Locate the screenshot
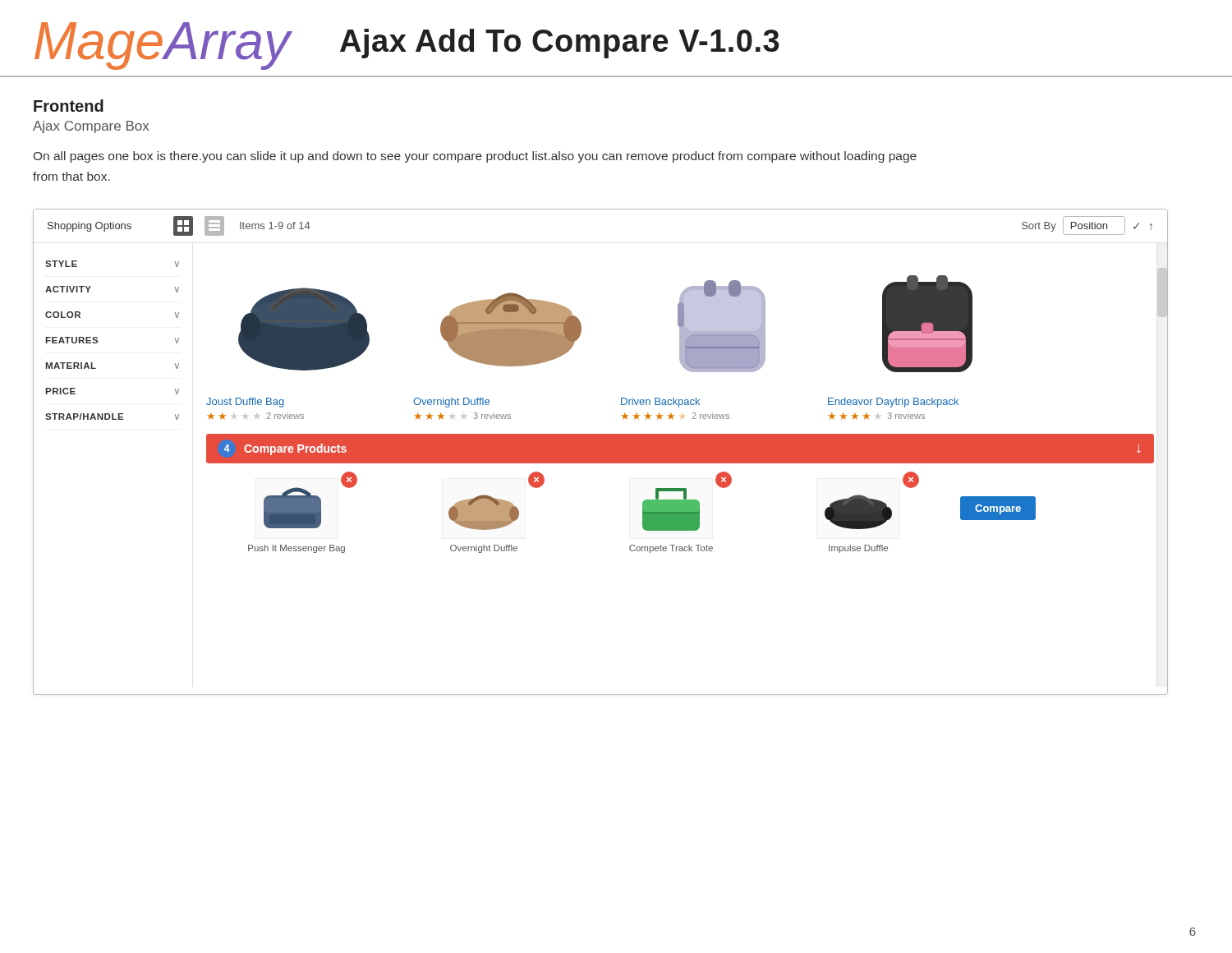Screen dimensions: 953x1232 coord(600,452)
